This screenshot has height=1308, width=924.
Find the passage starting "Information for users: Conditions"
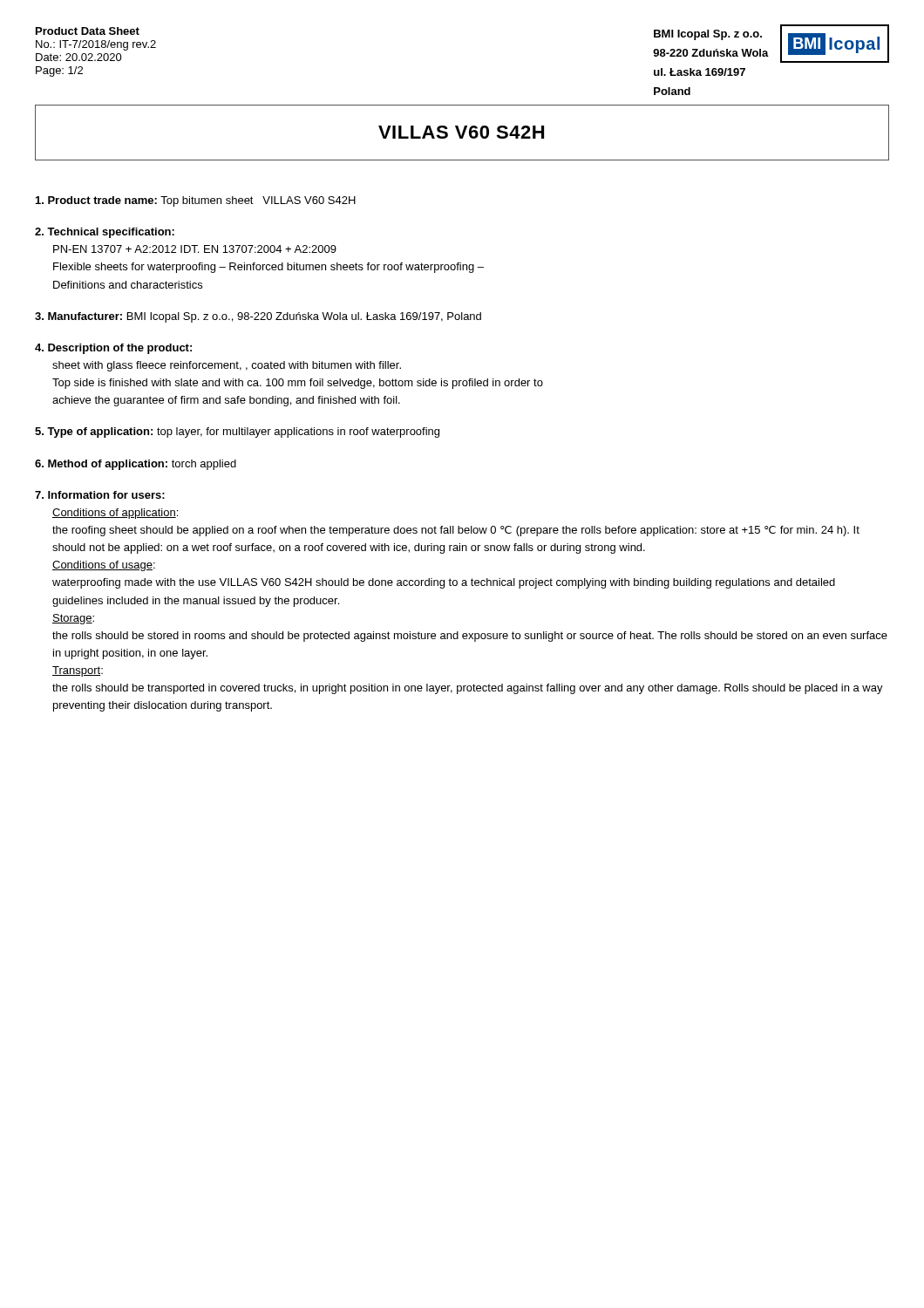tap(100, 495)
